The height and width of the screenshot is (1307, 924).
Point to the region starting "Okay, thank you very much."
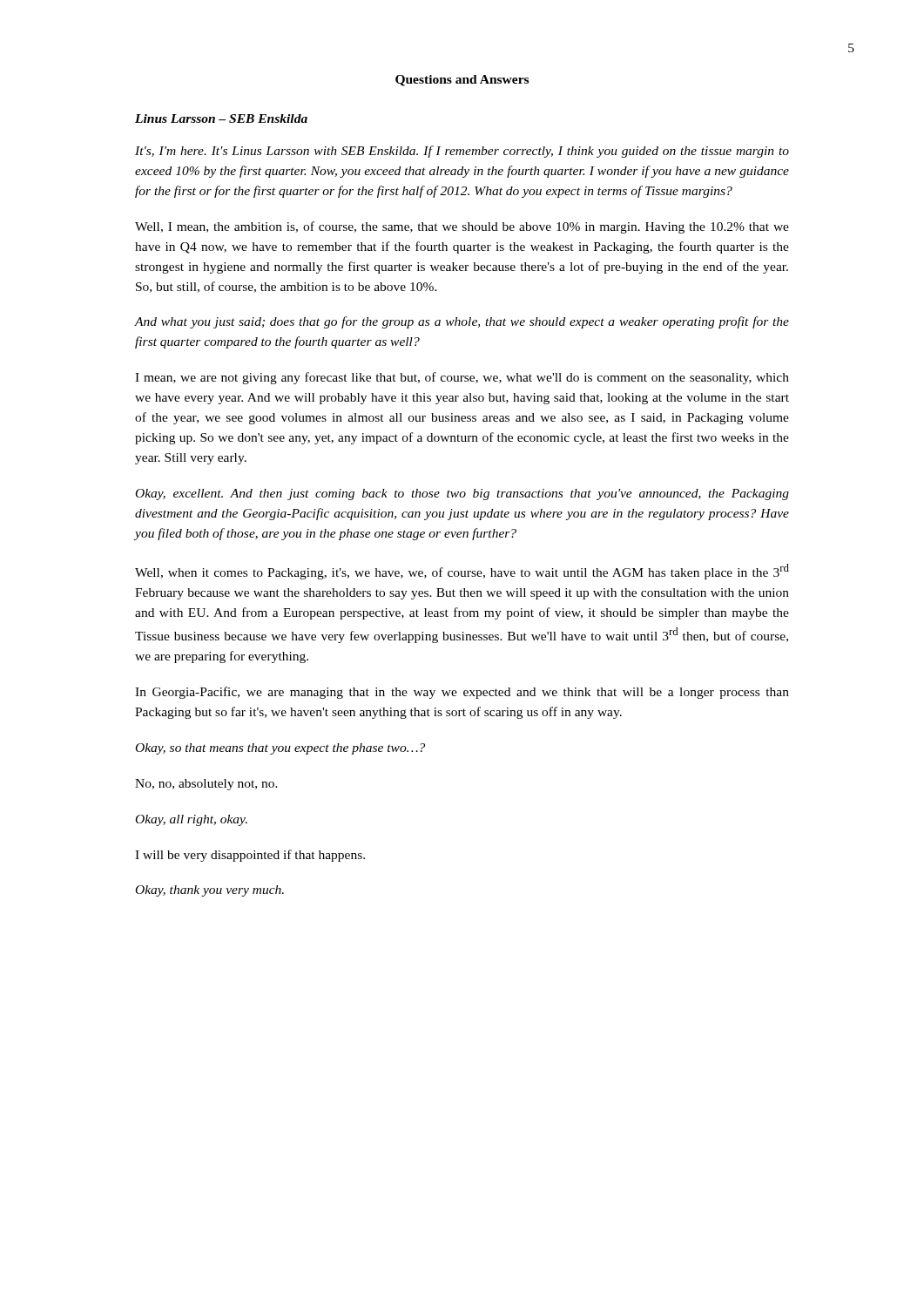point(210,890)
